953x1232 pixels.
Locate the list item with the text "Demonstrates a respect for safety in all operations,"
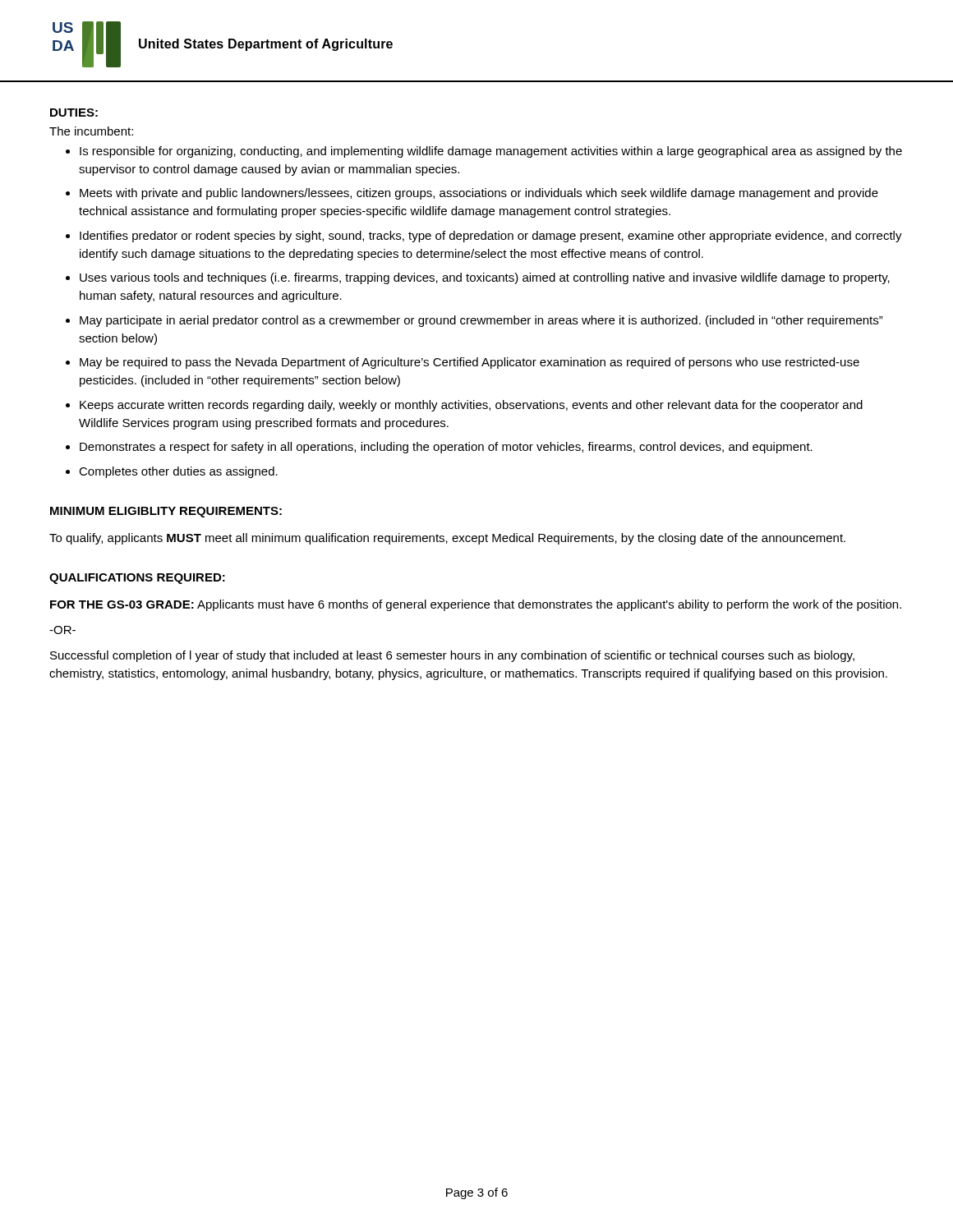[x=446, y=447]
